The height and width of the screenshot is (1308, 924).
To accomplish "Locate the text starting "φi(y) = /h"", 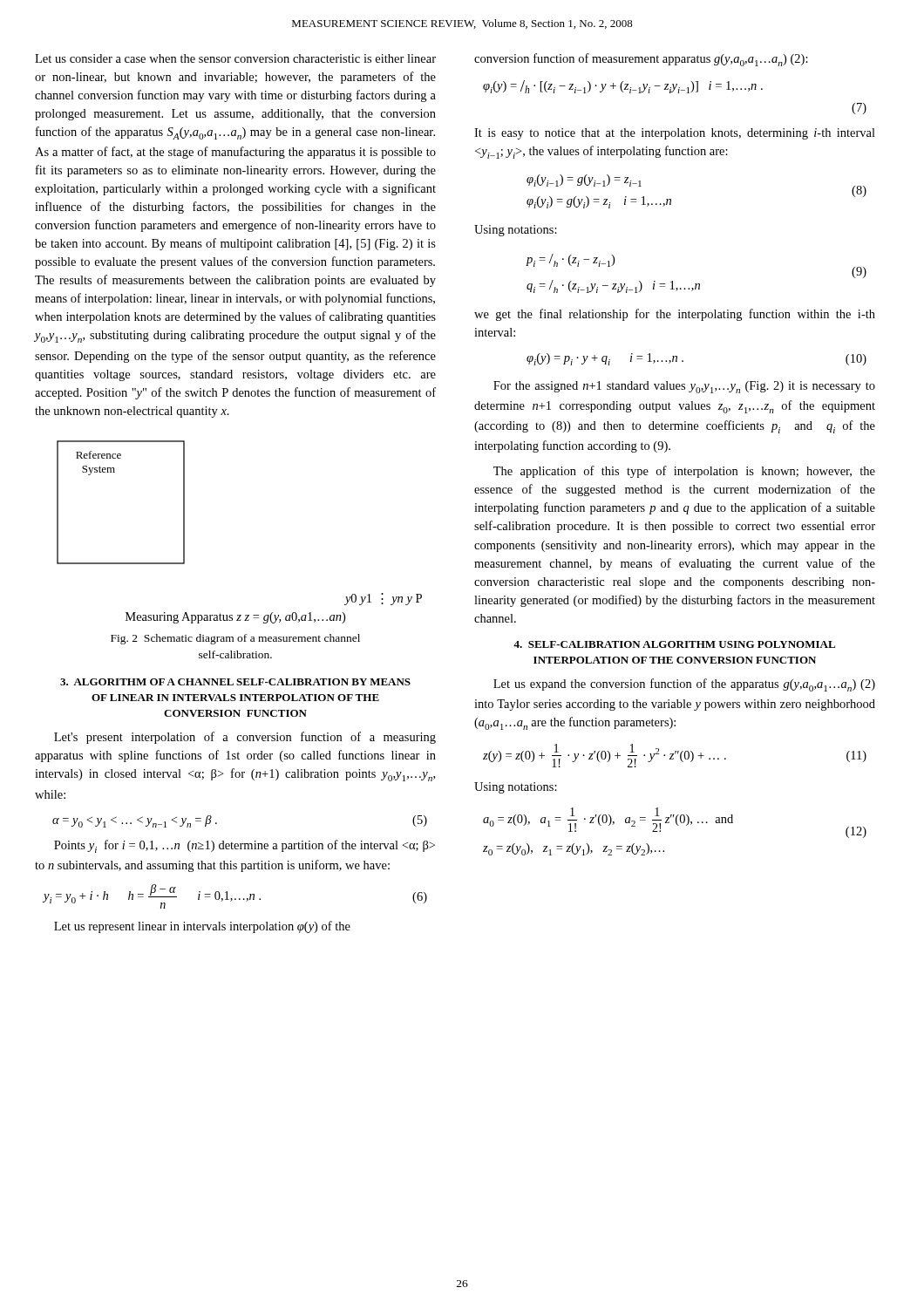I will 675,97.
